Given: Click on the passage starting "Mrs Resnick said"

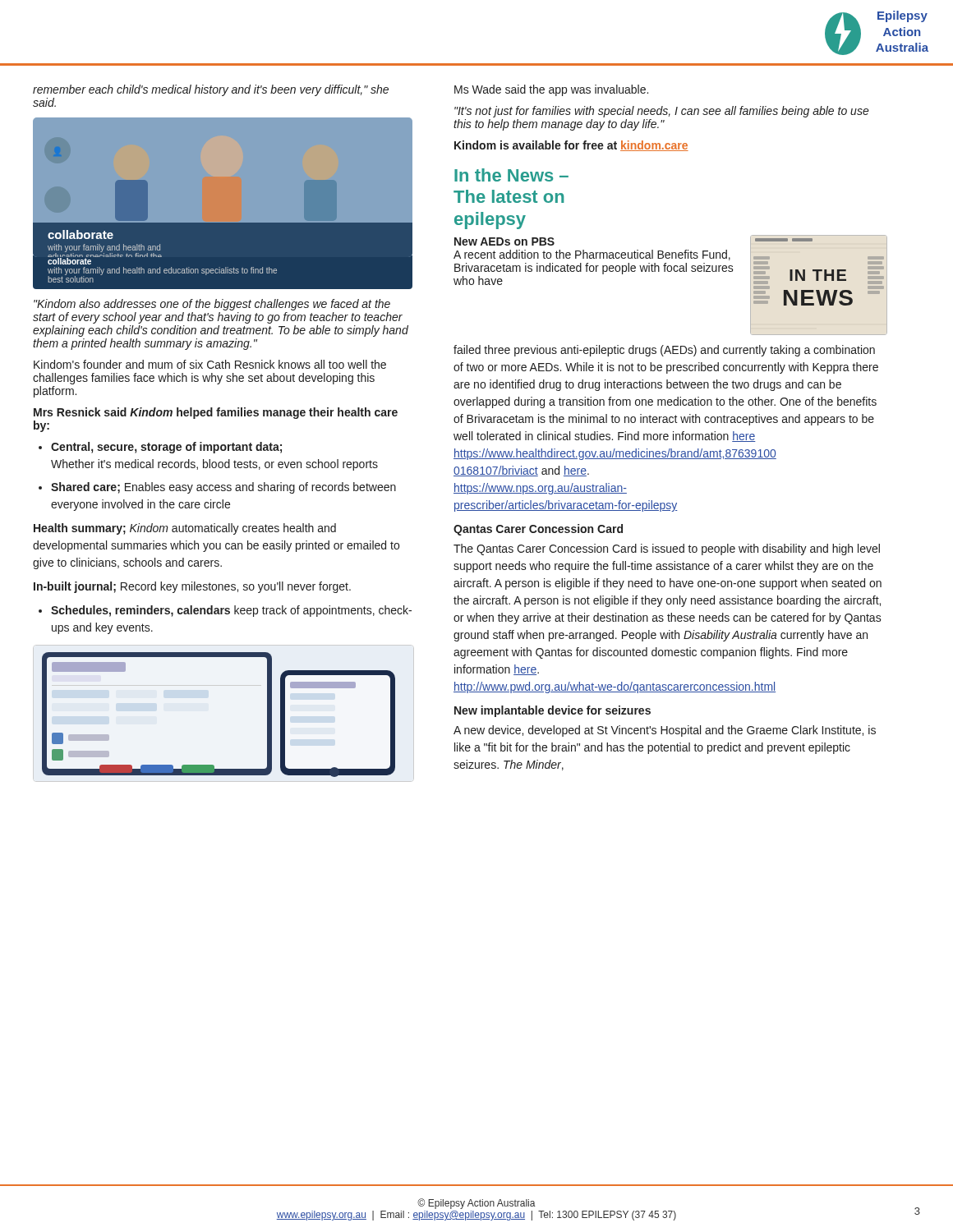Looking at the screenshot, I should point(215,419).
